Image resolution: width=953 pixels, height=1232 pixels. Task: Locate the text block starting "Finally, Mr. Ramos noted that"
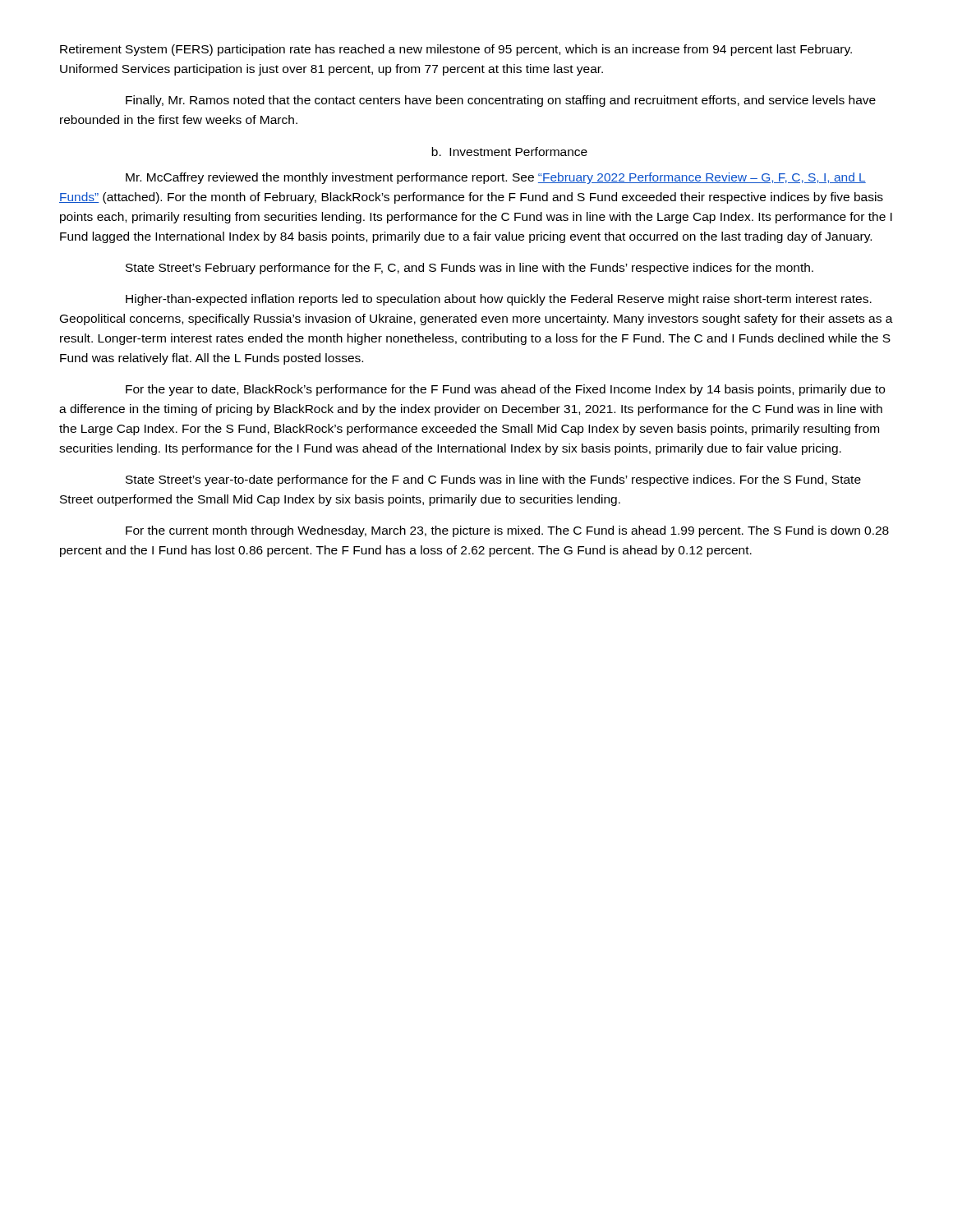click(x=468, y=110)
